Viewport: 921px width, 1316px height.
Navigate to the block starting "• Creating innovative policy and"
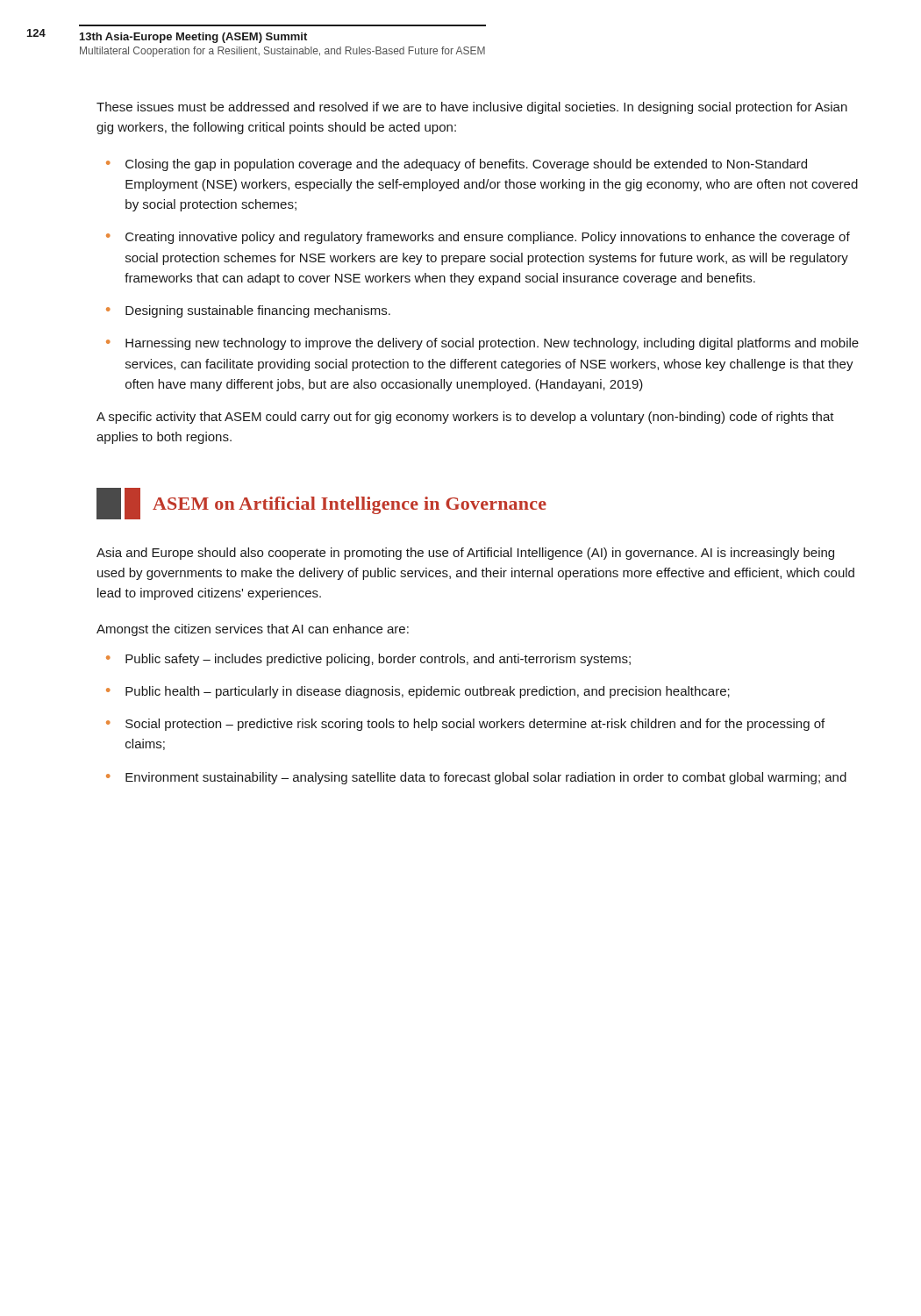(482, 257)
